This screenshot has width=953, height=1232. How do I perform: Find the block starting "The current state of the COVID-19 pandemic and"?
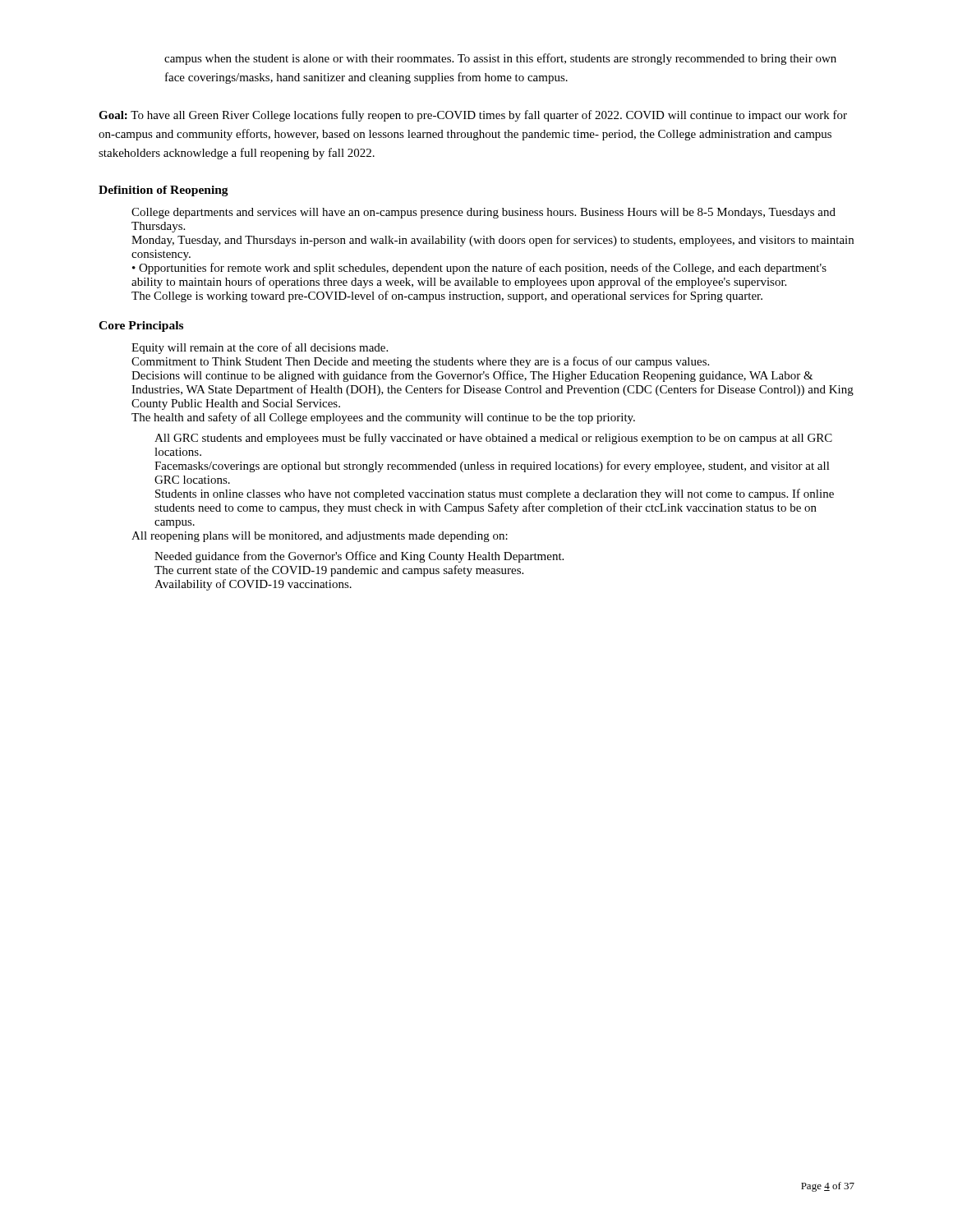(504, 571)
